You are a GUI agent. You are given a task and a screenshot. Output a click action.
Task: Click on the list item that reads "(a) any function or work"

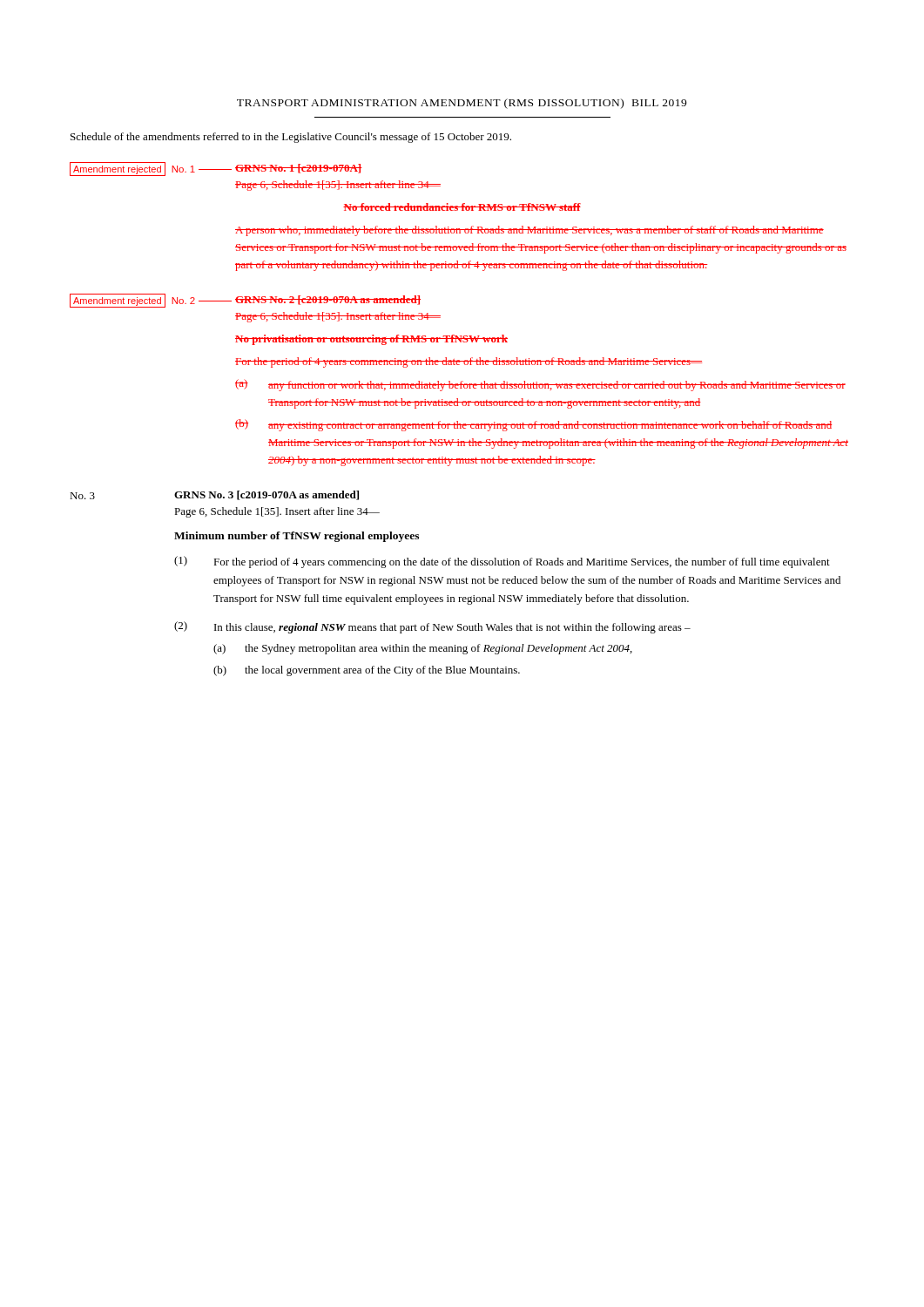click(545, 394)
